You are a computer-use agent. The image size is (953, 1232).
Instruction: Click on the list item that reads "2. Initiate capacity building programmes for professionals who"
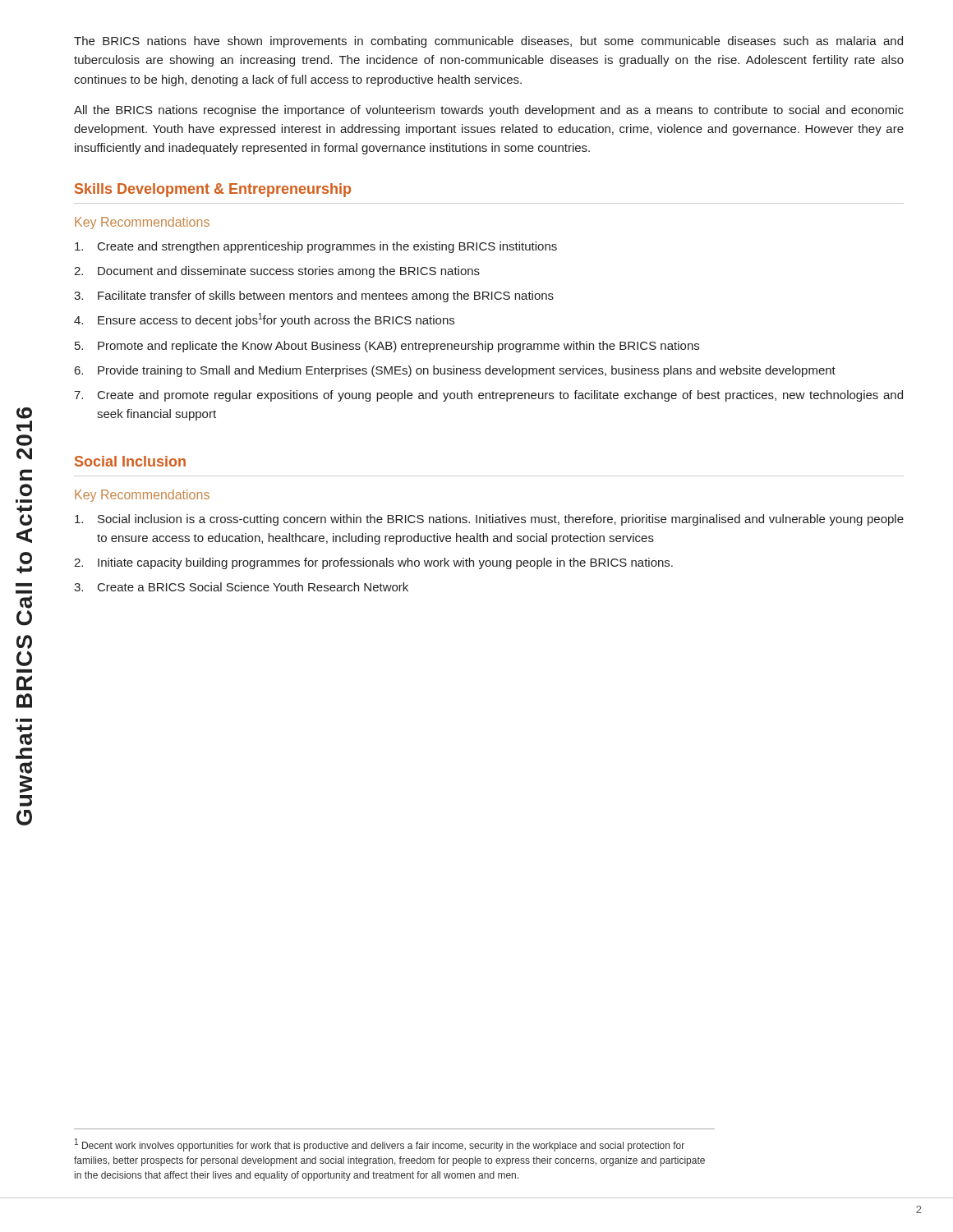coord(489,562)
